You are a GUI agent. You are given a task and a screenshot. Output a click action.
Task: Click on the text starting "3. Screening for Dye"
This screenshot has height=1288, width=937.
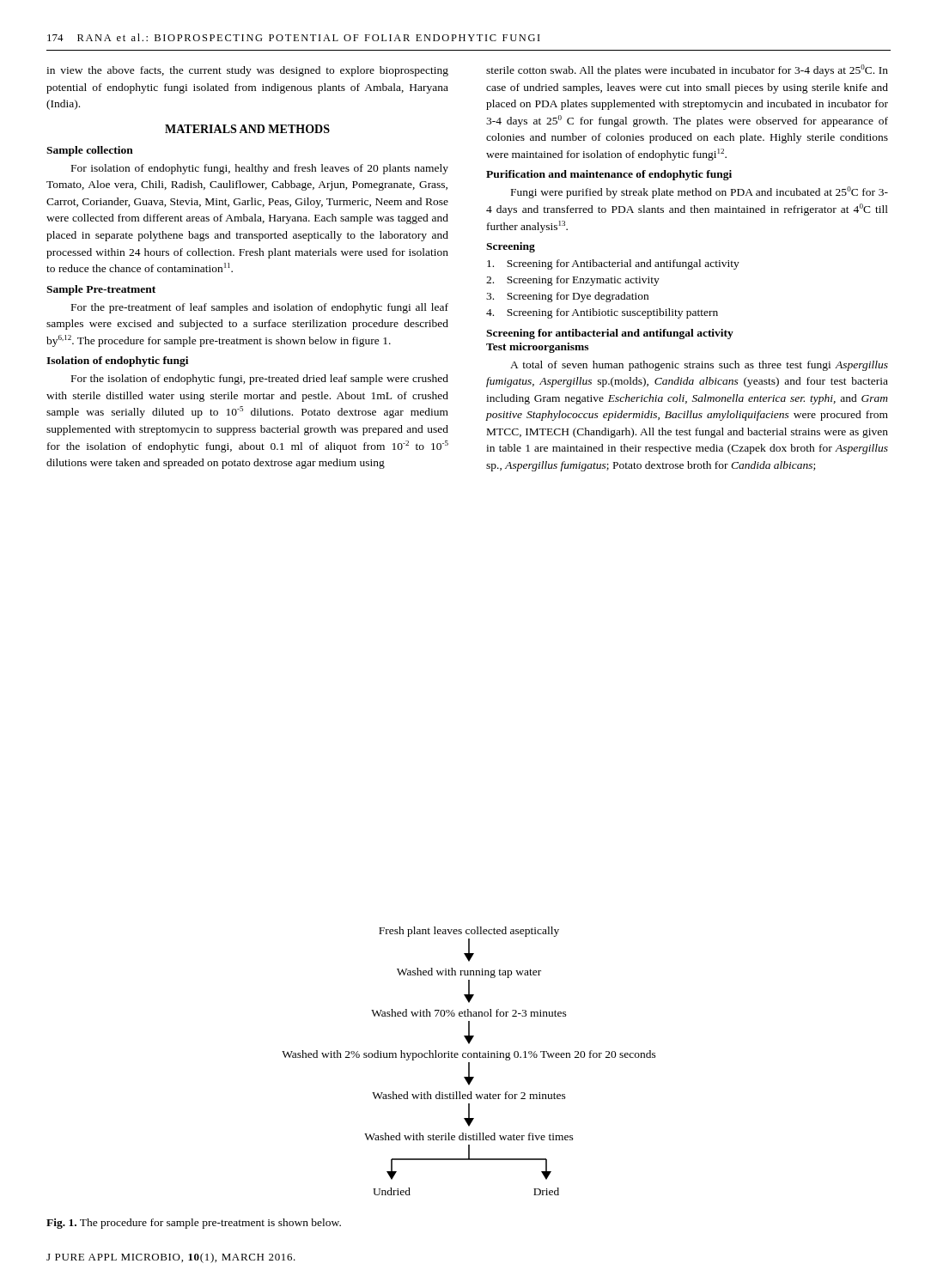pos(568,296)
